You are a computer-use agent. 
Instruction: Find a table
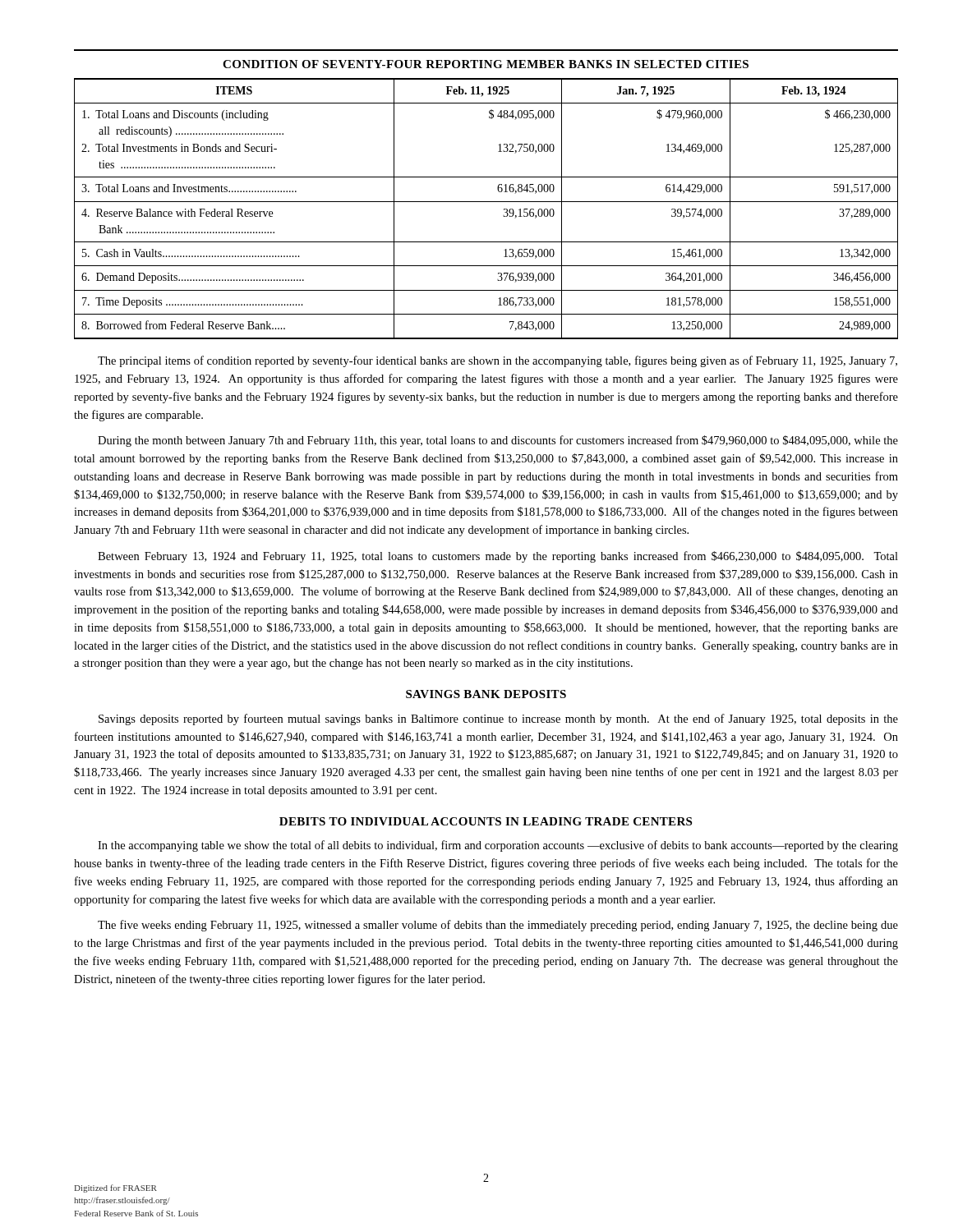point(486,209)
